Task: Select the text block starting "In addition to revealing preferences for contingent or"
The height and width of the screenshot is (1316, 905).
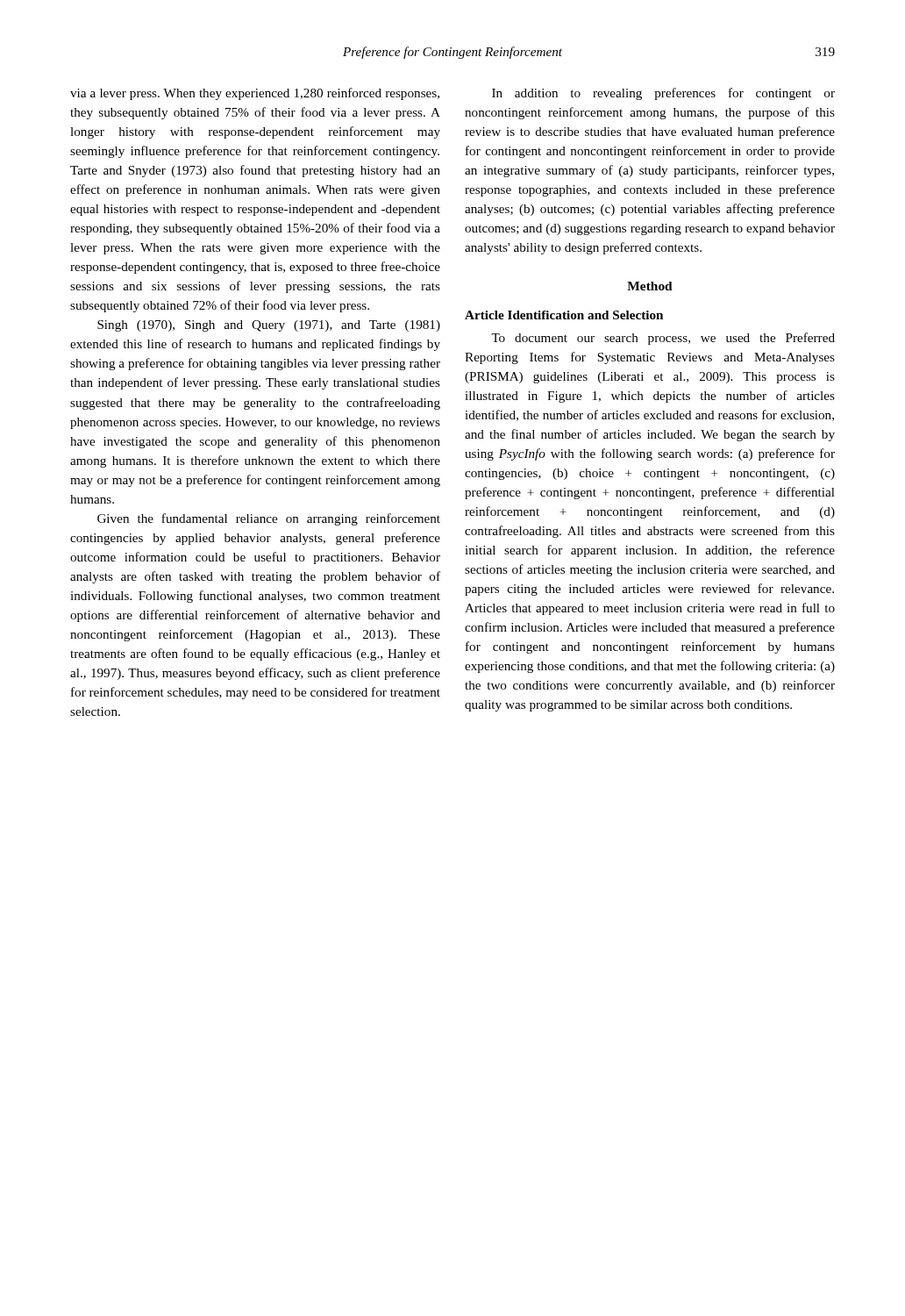Action: pos(650,170)
